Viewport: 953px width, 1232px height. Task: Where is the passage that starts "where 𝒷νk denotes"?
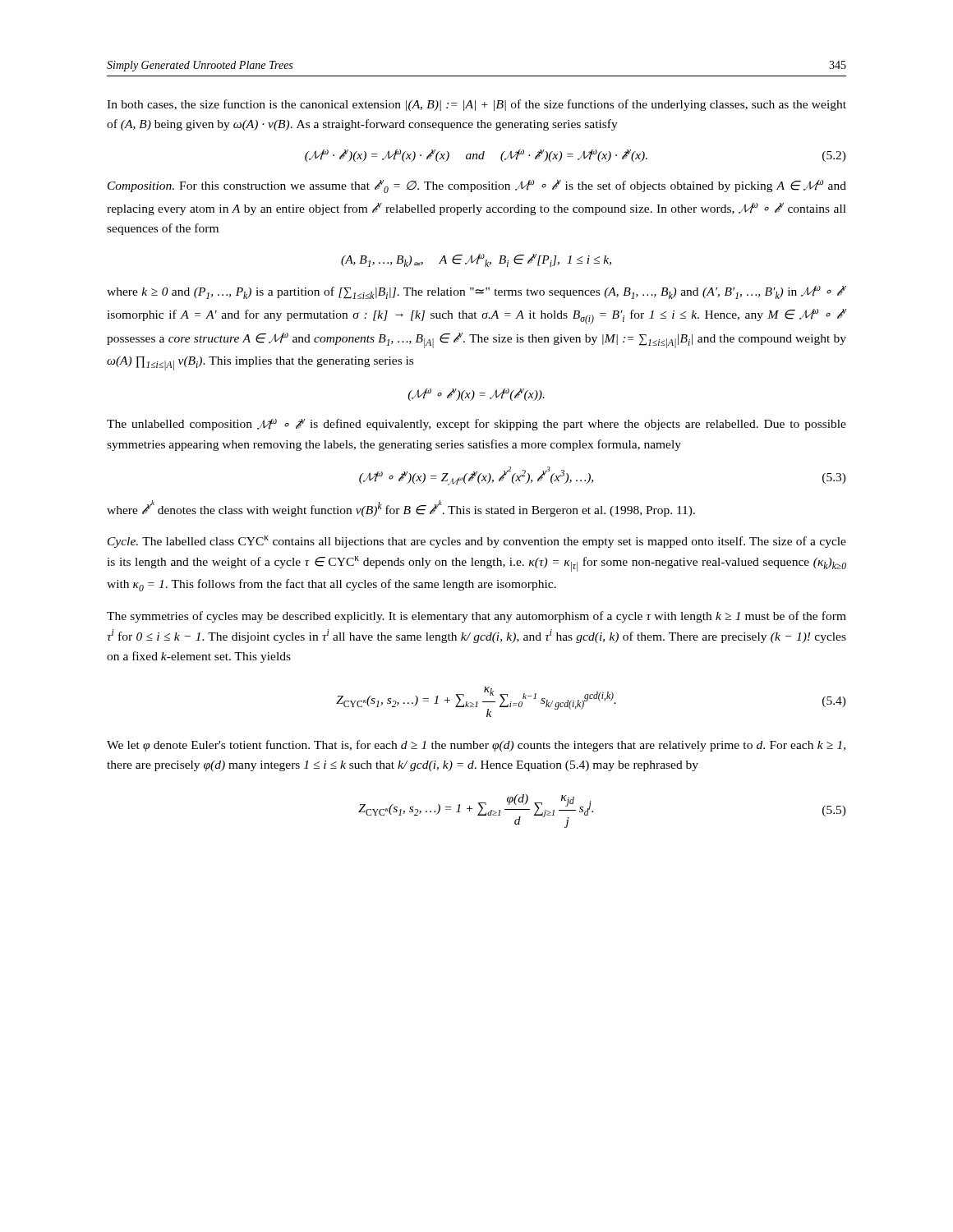(x=401, y=508)
